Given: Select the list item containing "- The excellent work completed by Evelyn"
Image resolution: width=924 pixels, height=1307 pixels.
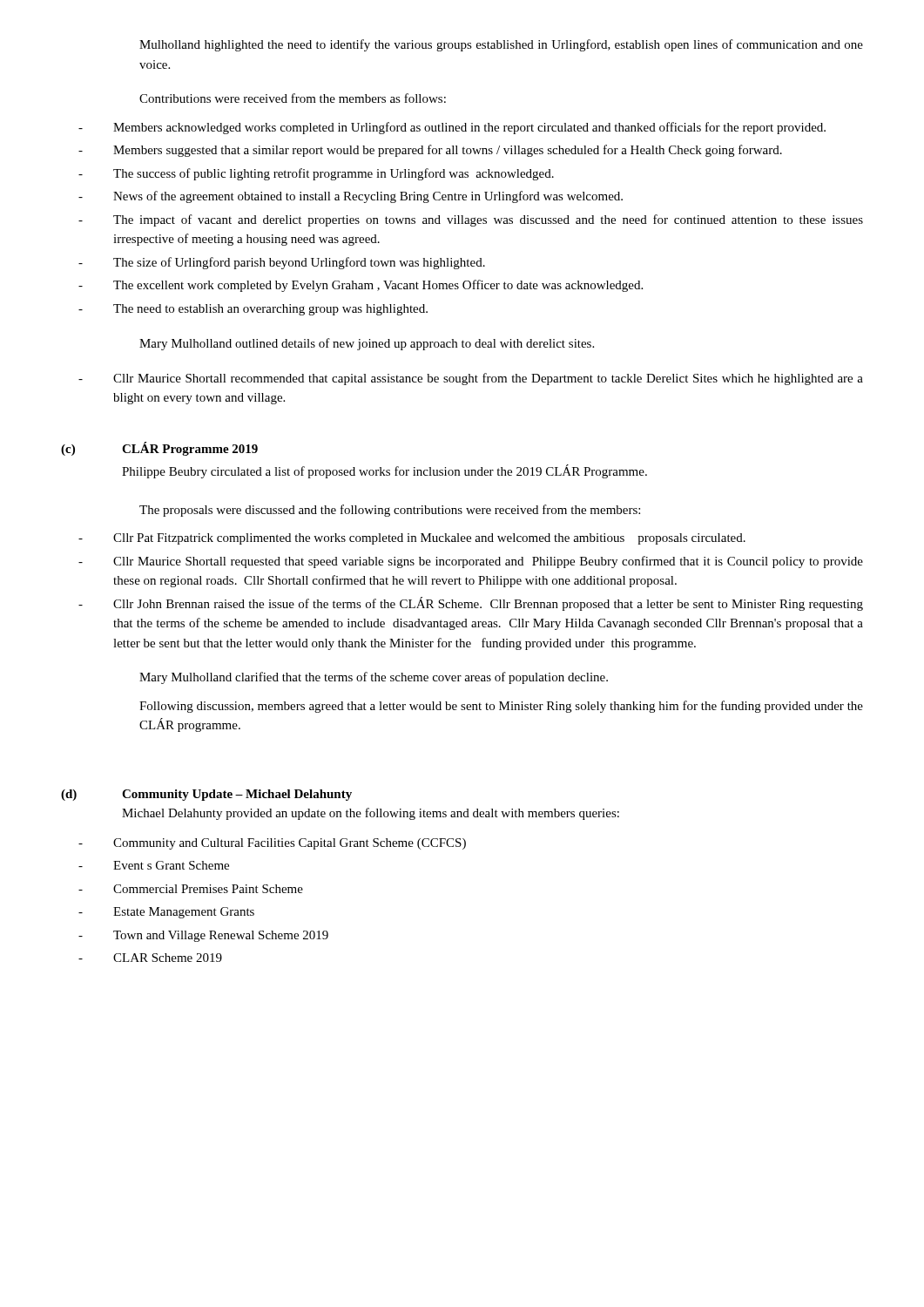Looking at the screenshot, I should [462, 285].
